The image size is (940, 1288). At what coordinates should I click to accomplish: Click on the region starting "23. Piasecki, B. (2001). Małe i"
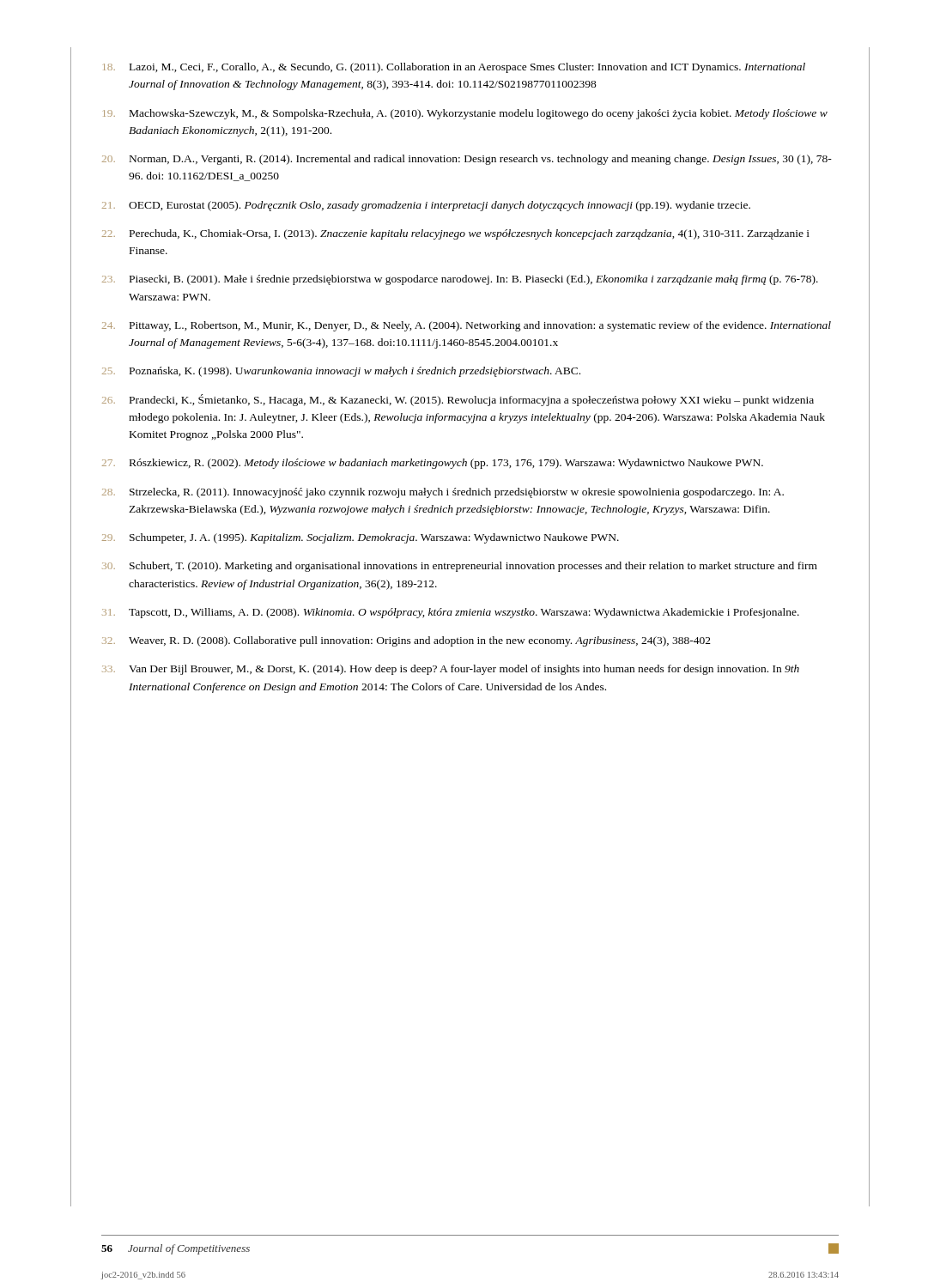470,288
